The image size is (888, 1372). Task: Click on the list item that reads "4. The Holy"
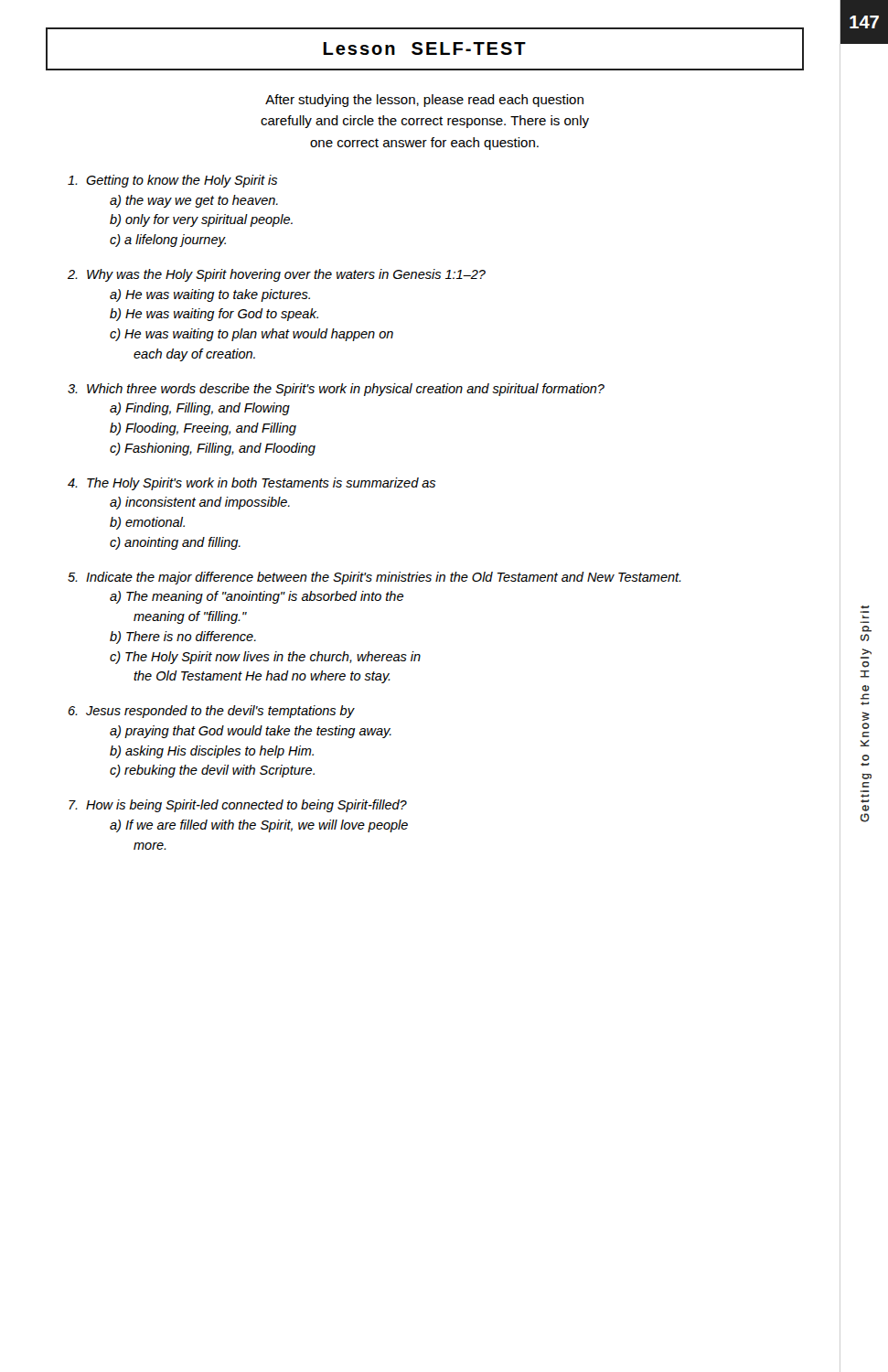tap(251, 484)
